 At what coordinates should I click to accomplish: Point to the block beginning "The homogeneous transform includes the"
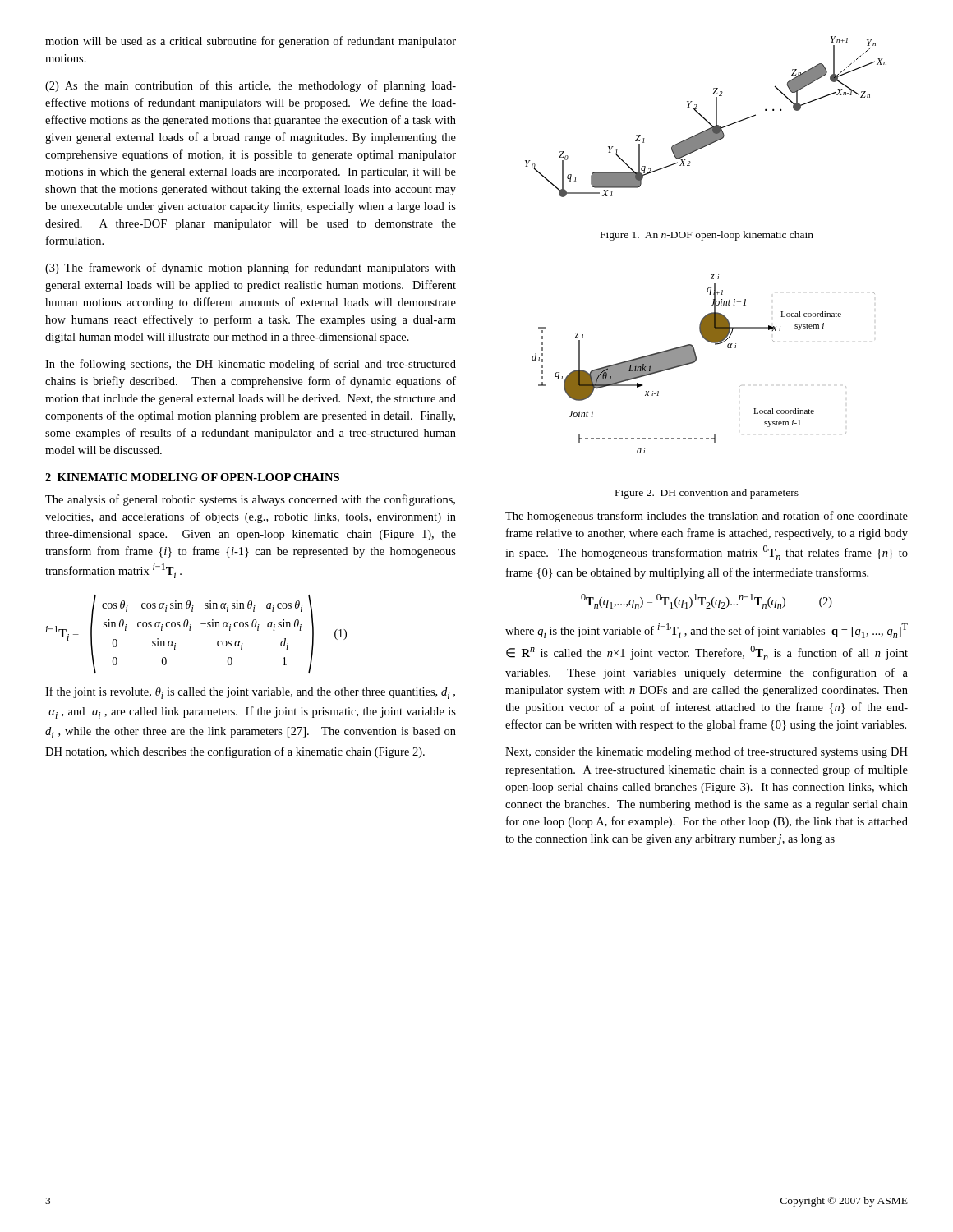click(707, 544)
